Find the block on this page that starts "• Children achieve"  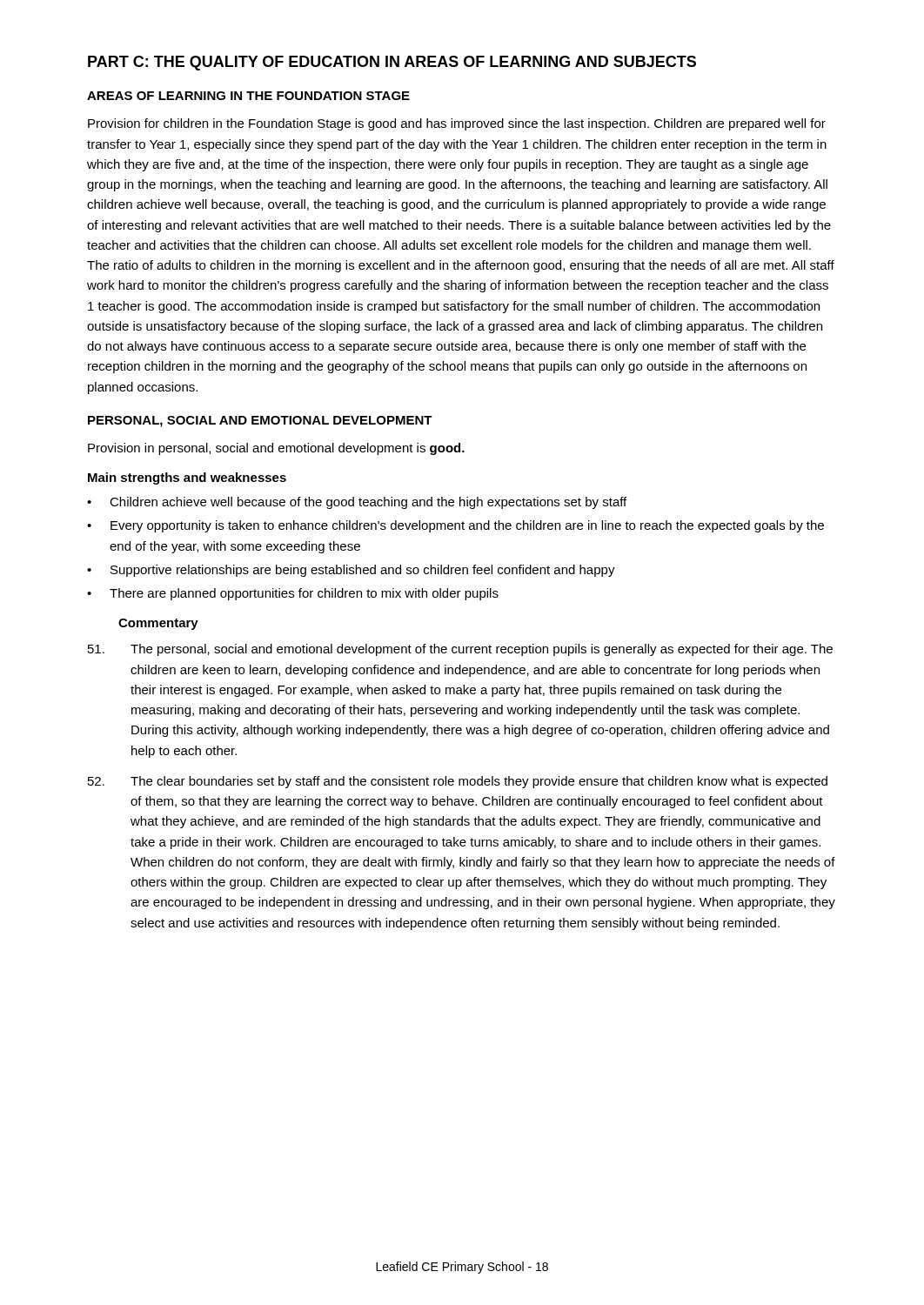(462, 502)
